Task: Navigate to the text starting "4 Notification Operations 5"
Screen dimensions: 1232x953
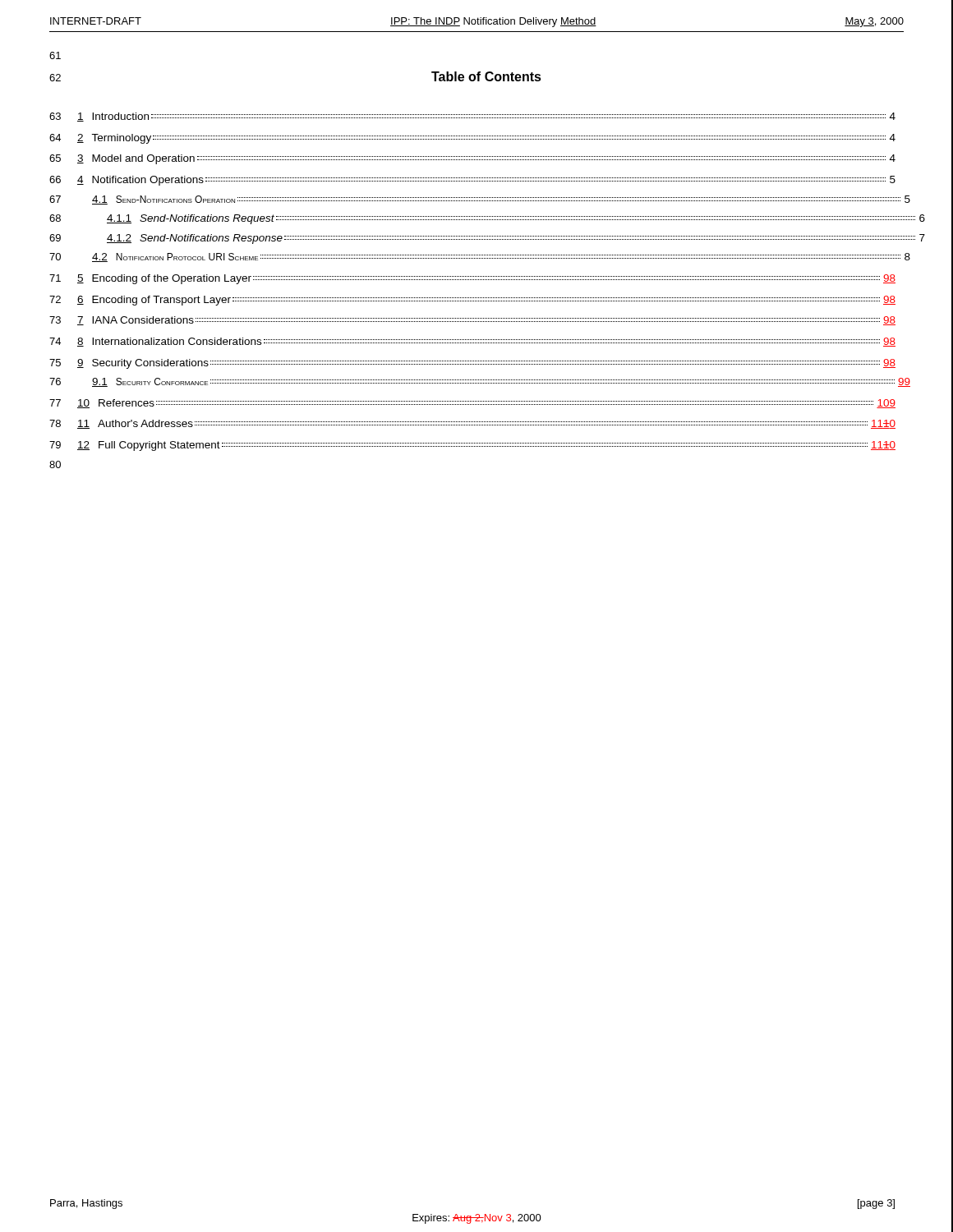Action: [486, 180]
